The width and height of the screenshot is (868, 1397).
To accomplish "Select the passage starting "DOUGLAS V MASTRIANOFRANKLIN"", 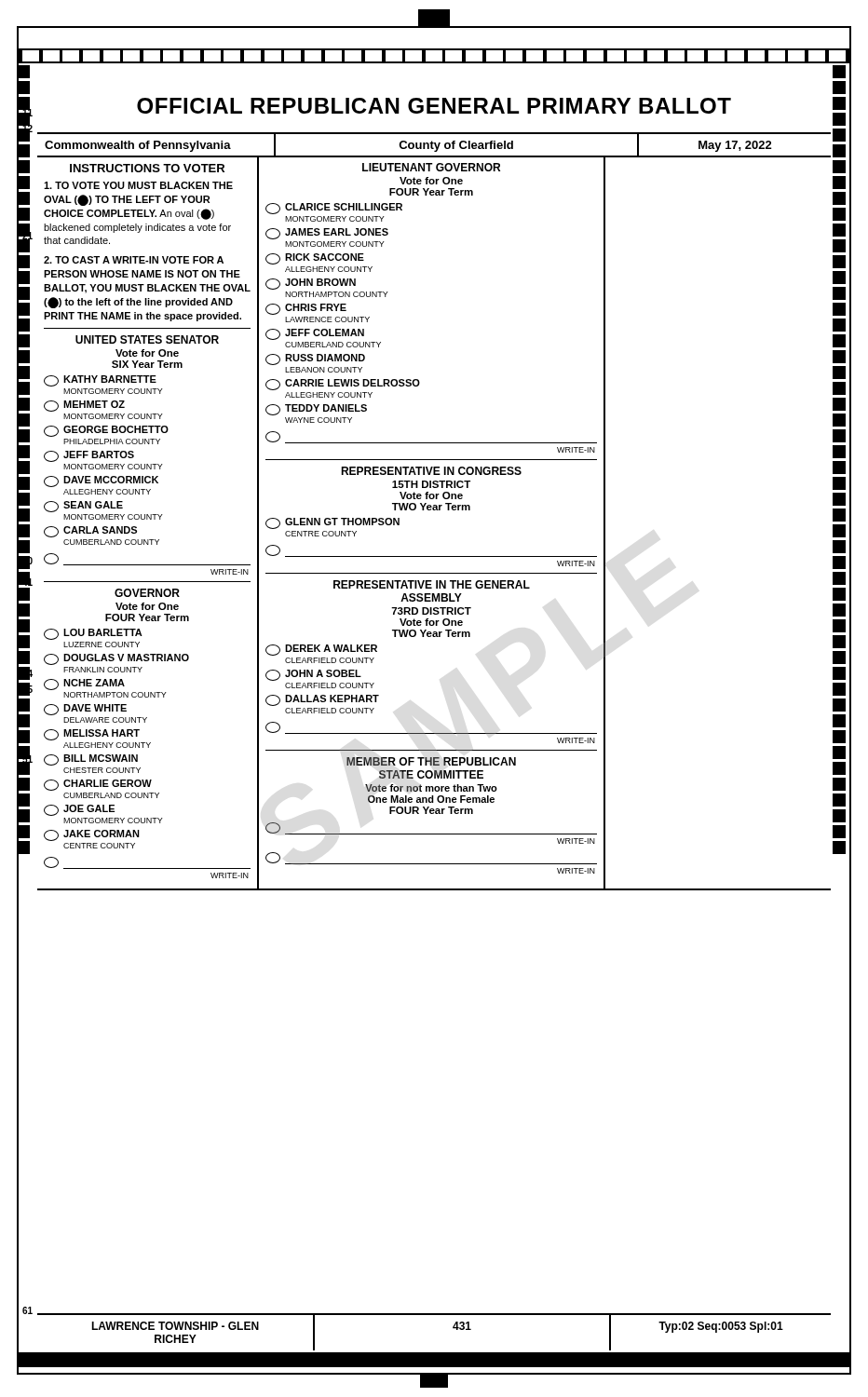I will pos(116,664).
